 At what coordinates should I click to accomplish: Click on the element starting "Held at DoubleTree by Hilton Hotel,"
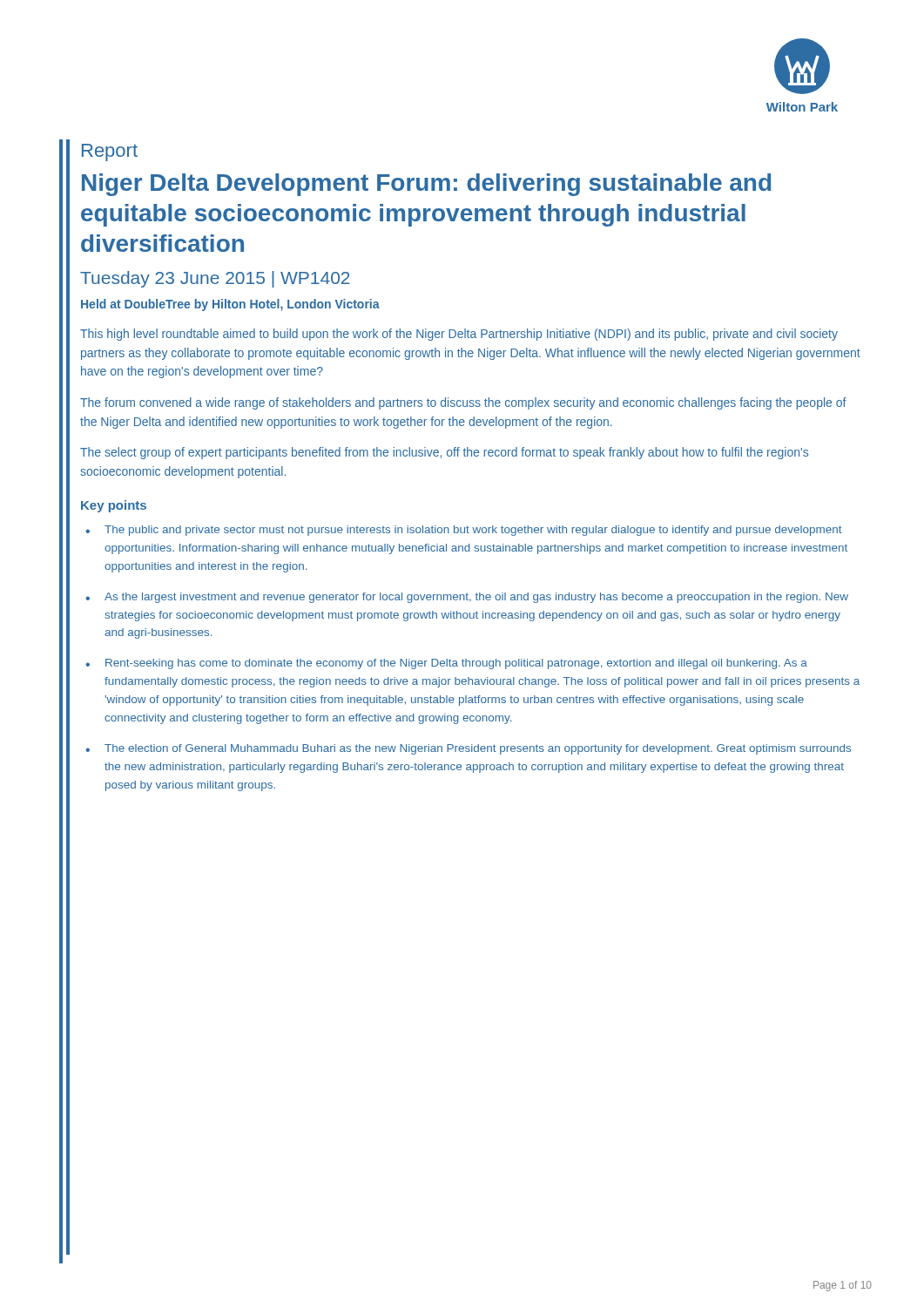click(x=230, y=304)
